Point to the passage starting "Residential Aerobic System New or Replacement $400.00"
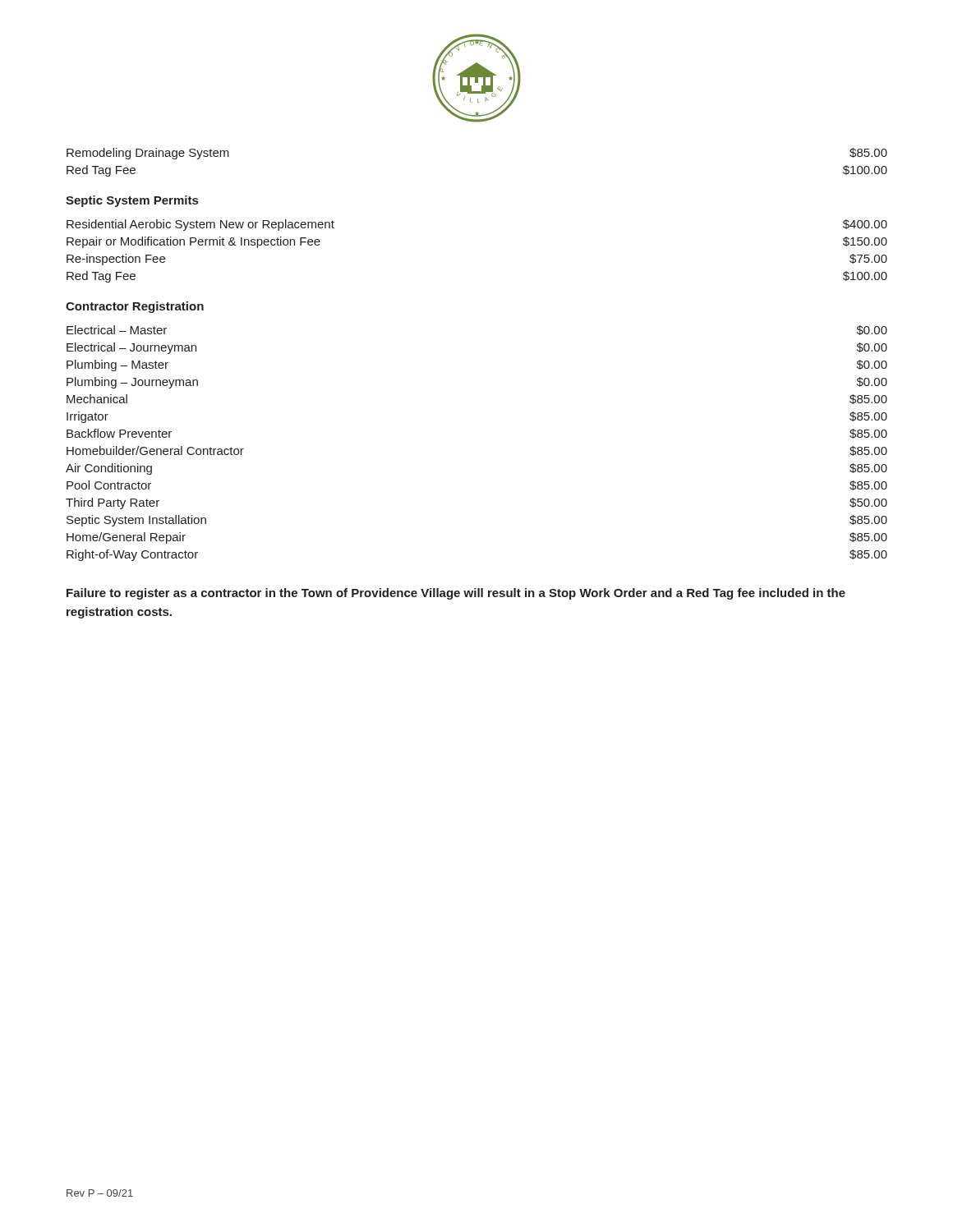Image resolution: width=953 pixels, height=1232 pixels. (190, 225)
